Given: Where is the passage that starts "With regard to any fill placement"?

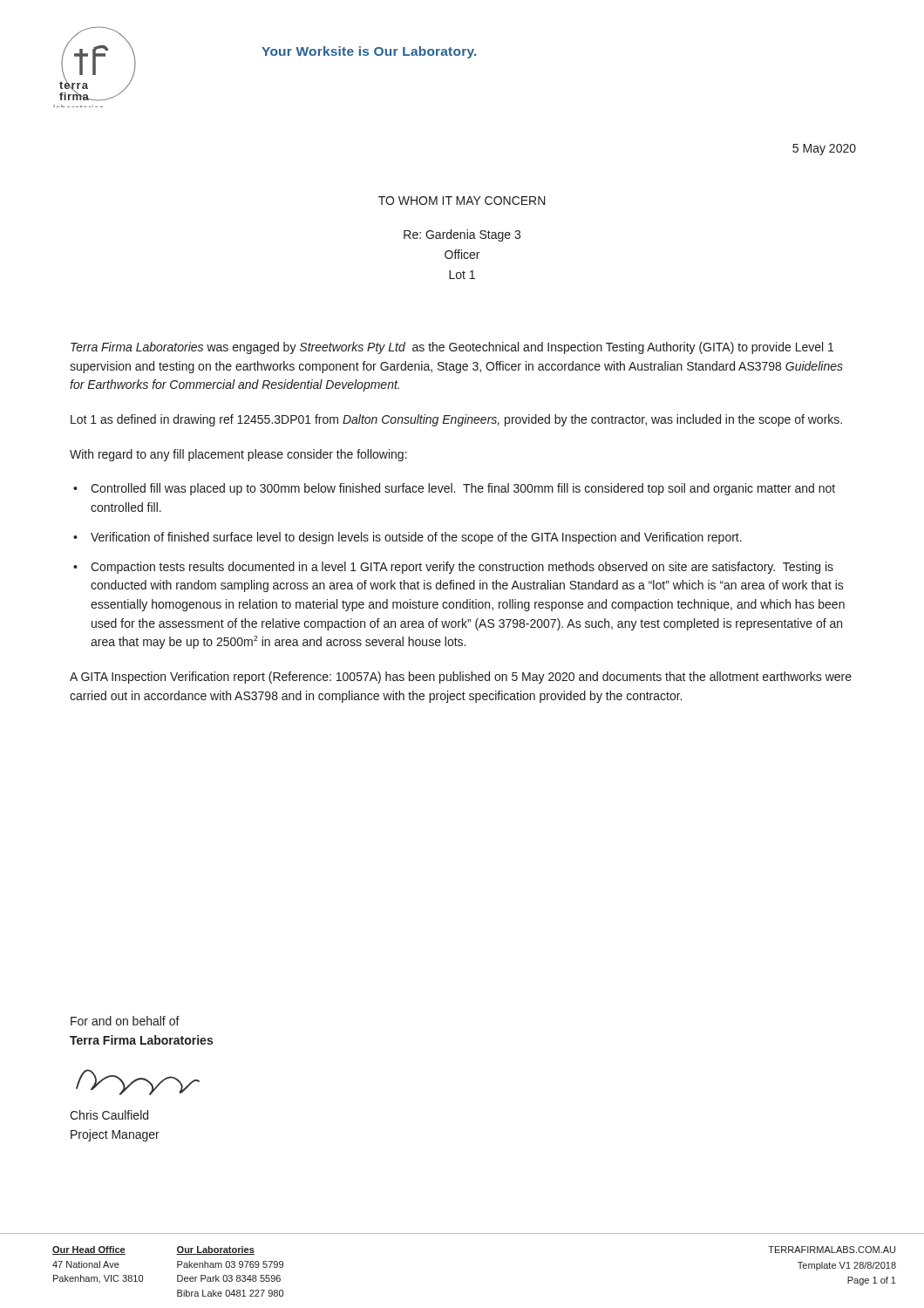Looking at the screenshot, I should (239, 454).
